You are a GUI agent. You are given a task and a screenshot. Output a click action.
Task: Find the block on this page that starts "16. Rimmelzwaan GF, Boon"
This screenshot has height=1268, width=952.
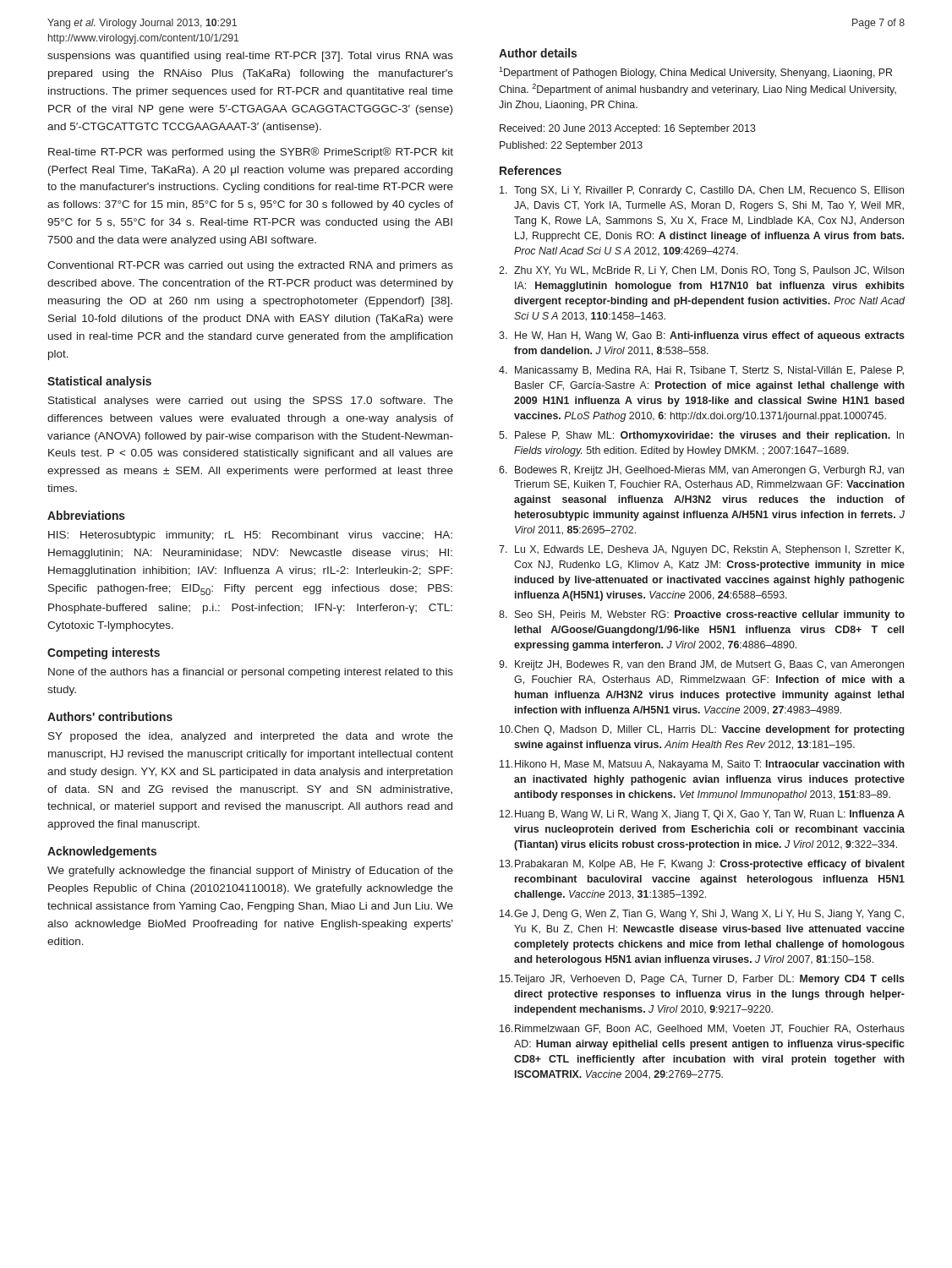coord(702,1052)
